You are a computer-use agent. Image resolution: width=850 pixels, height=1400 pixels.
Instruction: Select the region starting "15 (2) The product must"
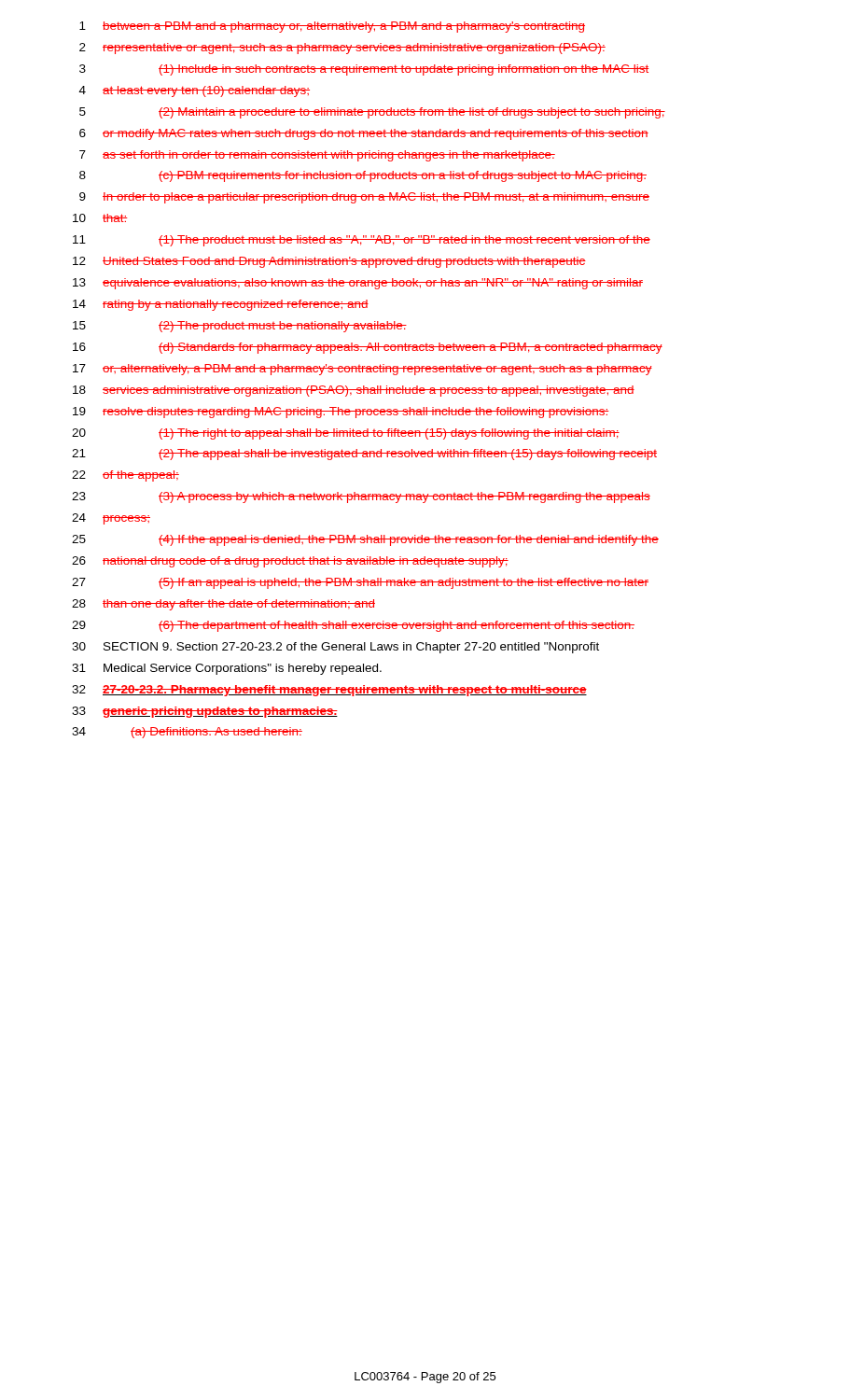point(240,327)
